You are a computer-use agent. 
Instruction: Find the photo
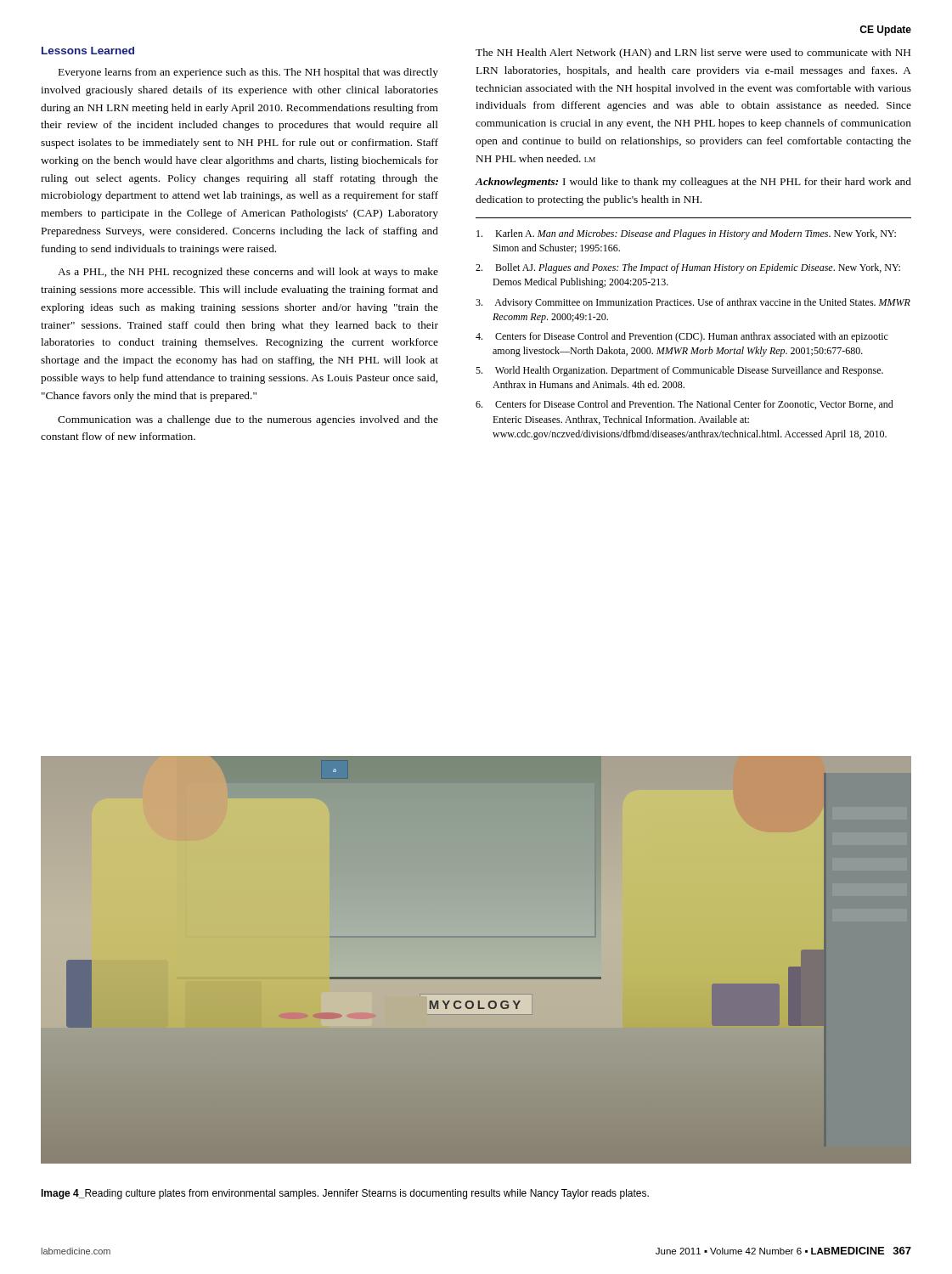476,960
